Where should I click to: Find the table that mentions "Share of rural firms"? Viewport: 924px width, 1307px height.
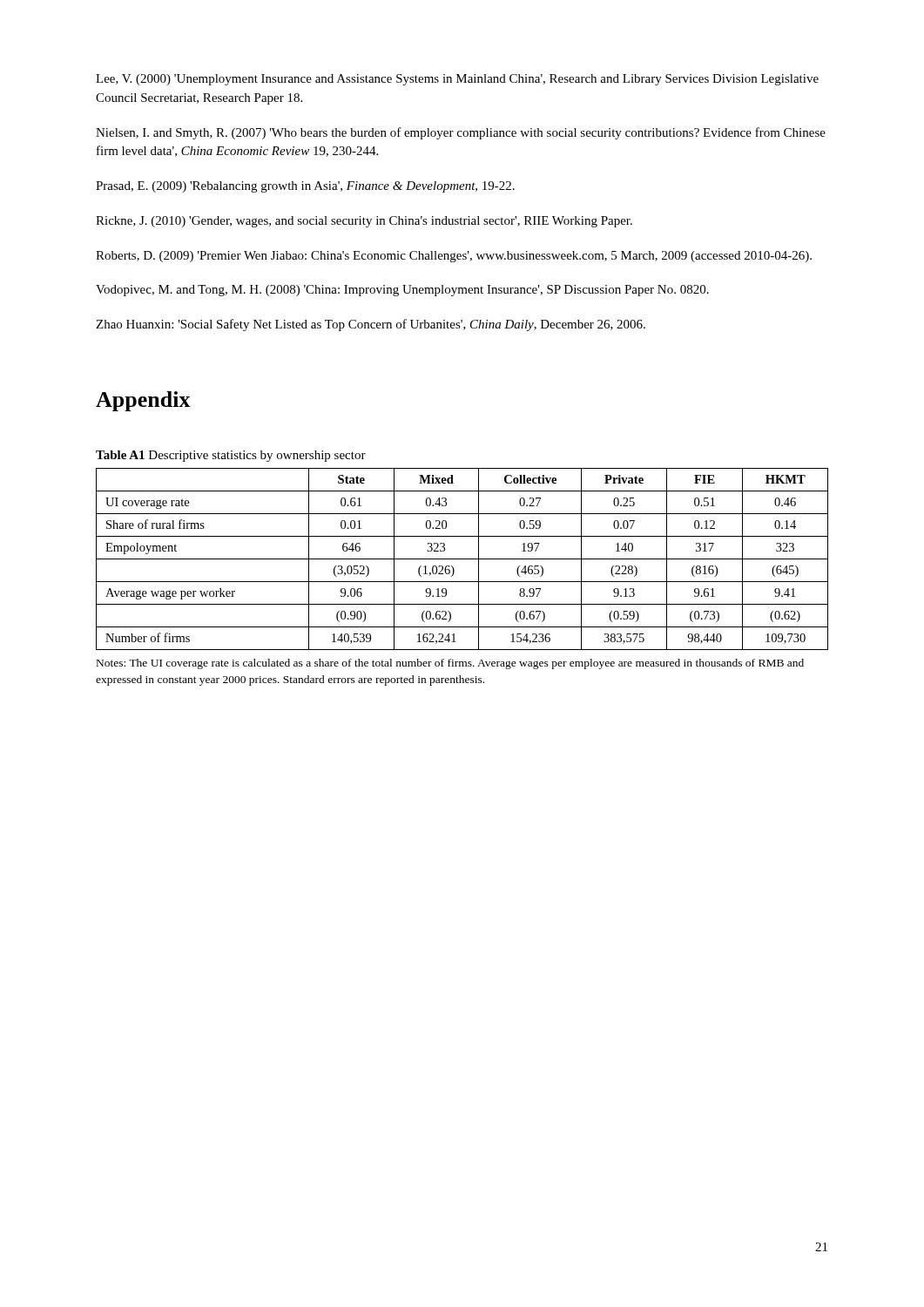point(462,559)
